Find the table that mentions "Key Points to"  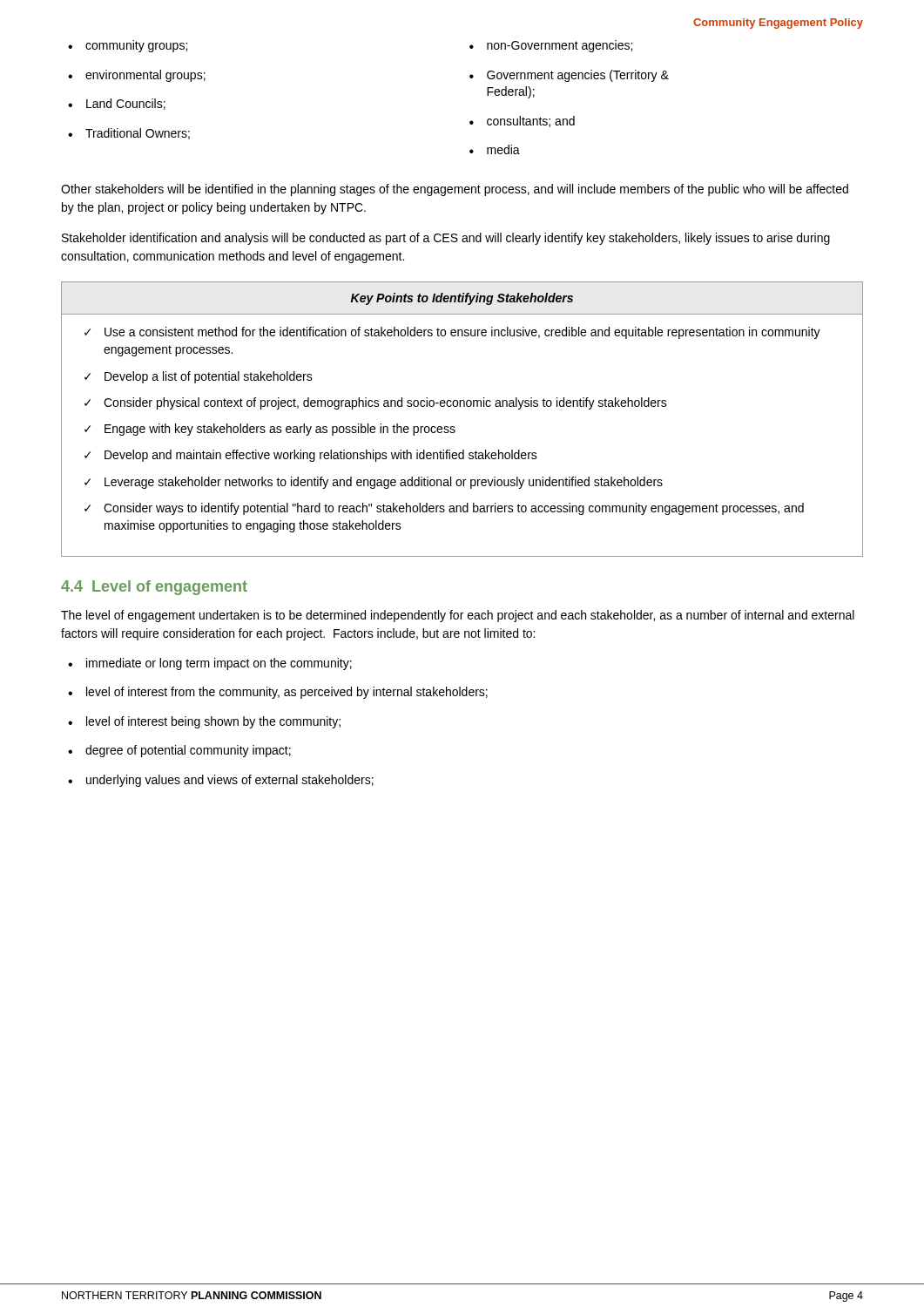click(462, 419)
